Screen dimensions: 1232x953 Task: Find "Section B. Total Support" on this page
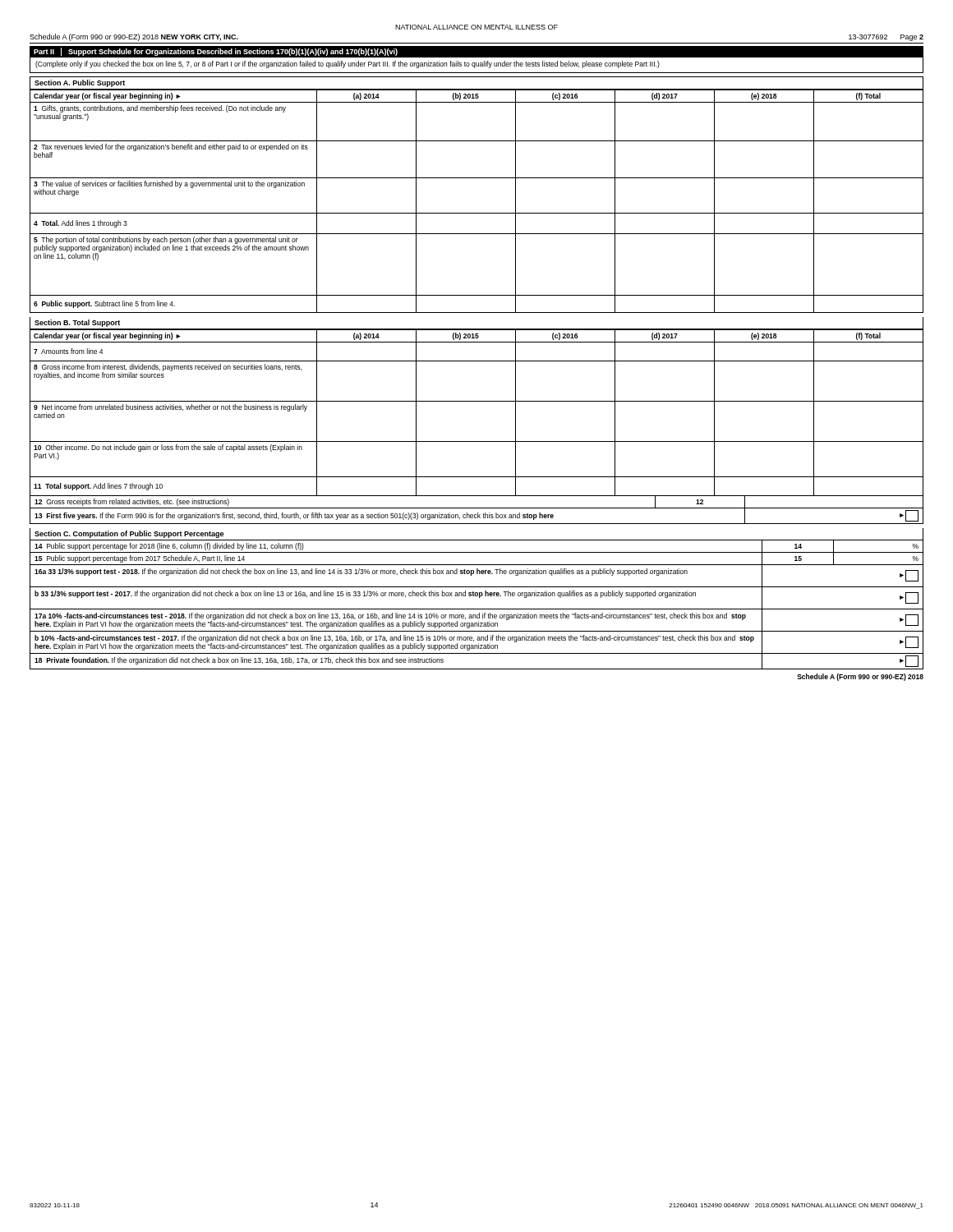click(77, 323)
